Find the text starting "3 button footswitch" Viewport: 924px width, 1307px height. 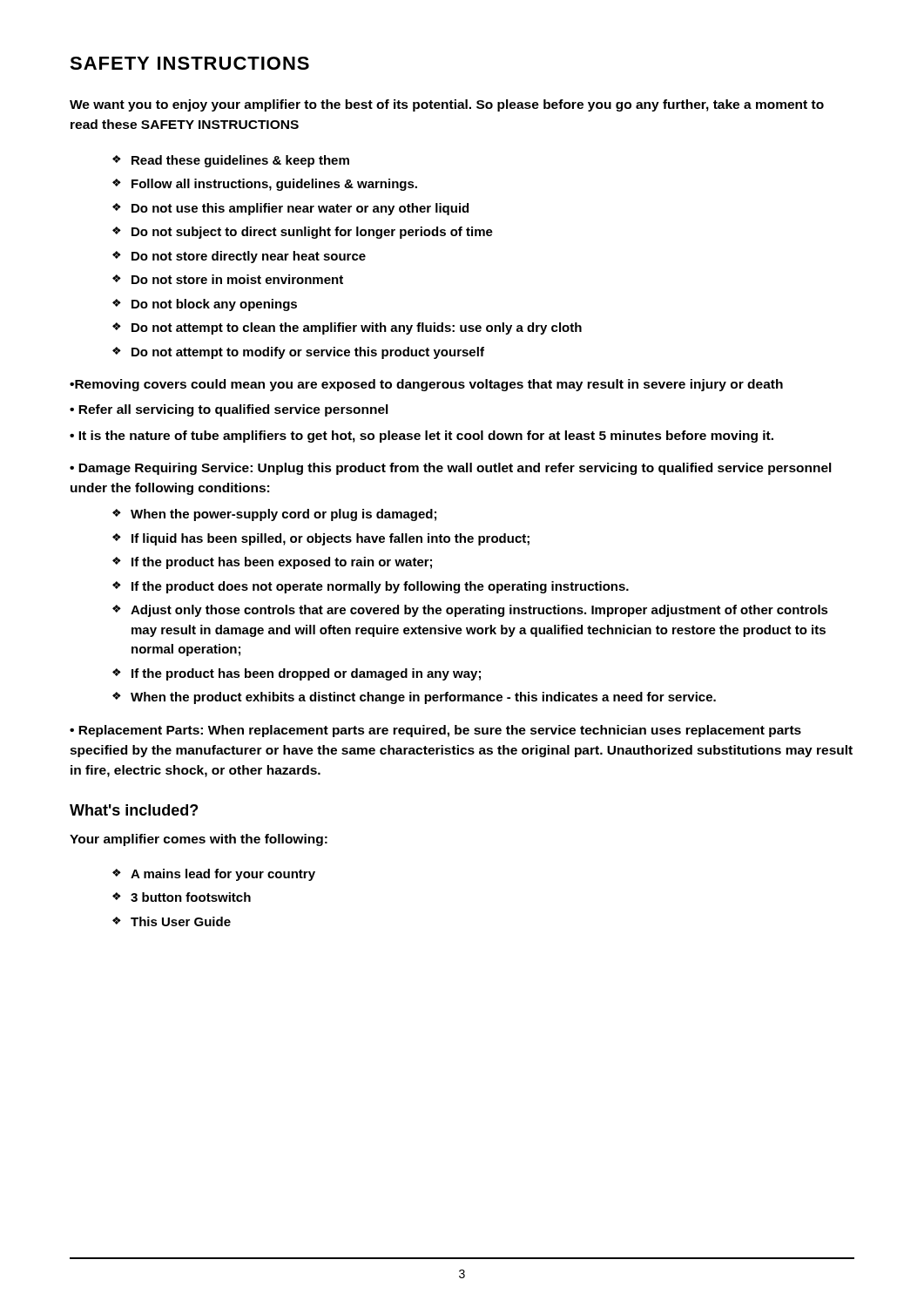click(191, 897)
